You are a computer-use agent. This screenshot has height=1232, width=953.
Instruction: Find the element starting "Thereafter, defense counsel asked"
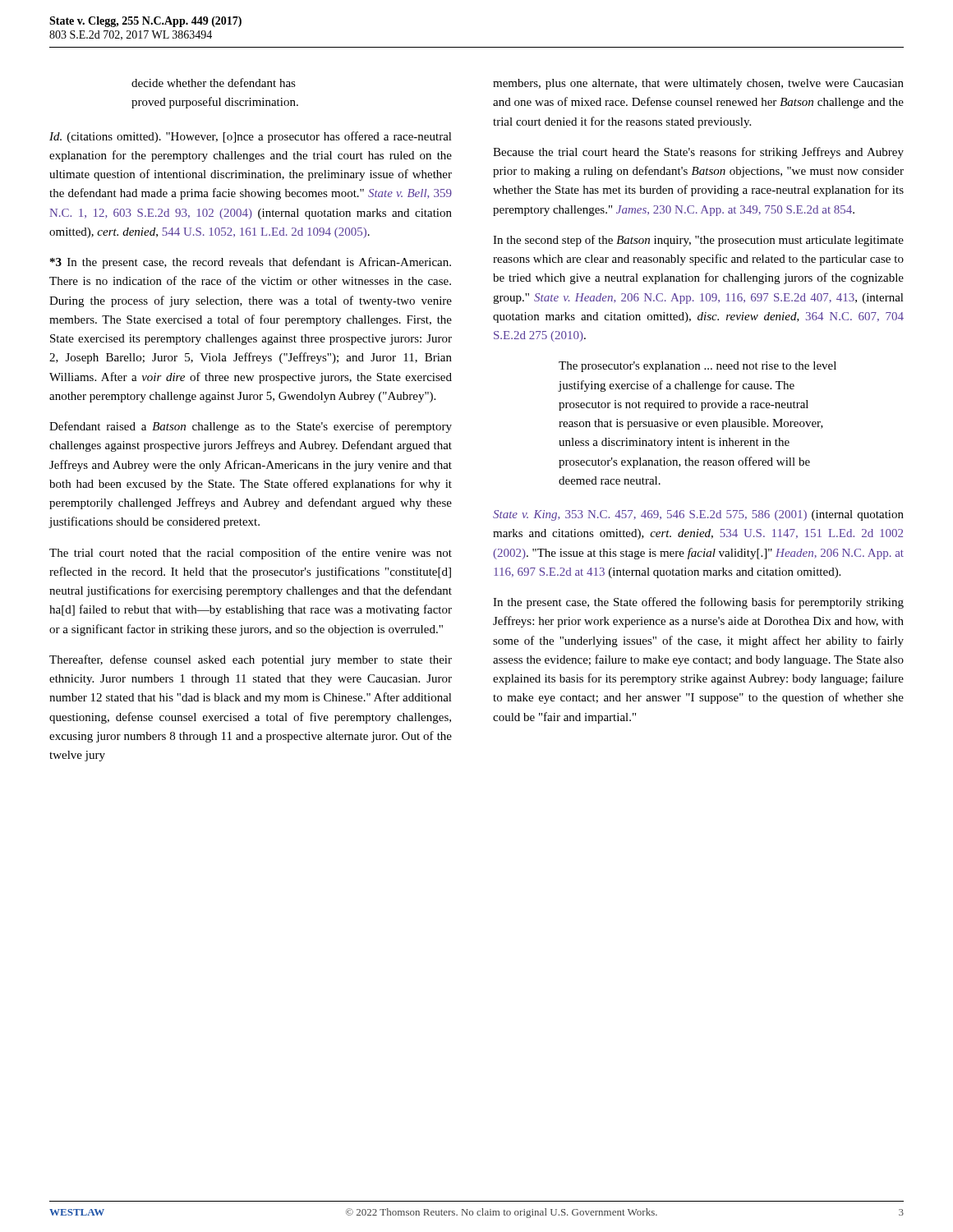[x=251, y=707]
